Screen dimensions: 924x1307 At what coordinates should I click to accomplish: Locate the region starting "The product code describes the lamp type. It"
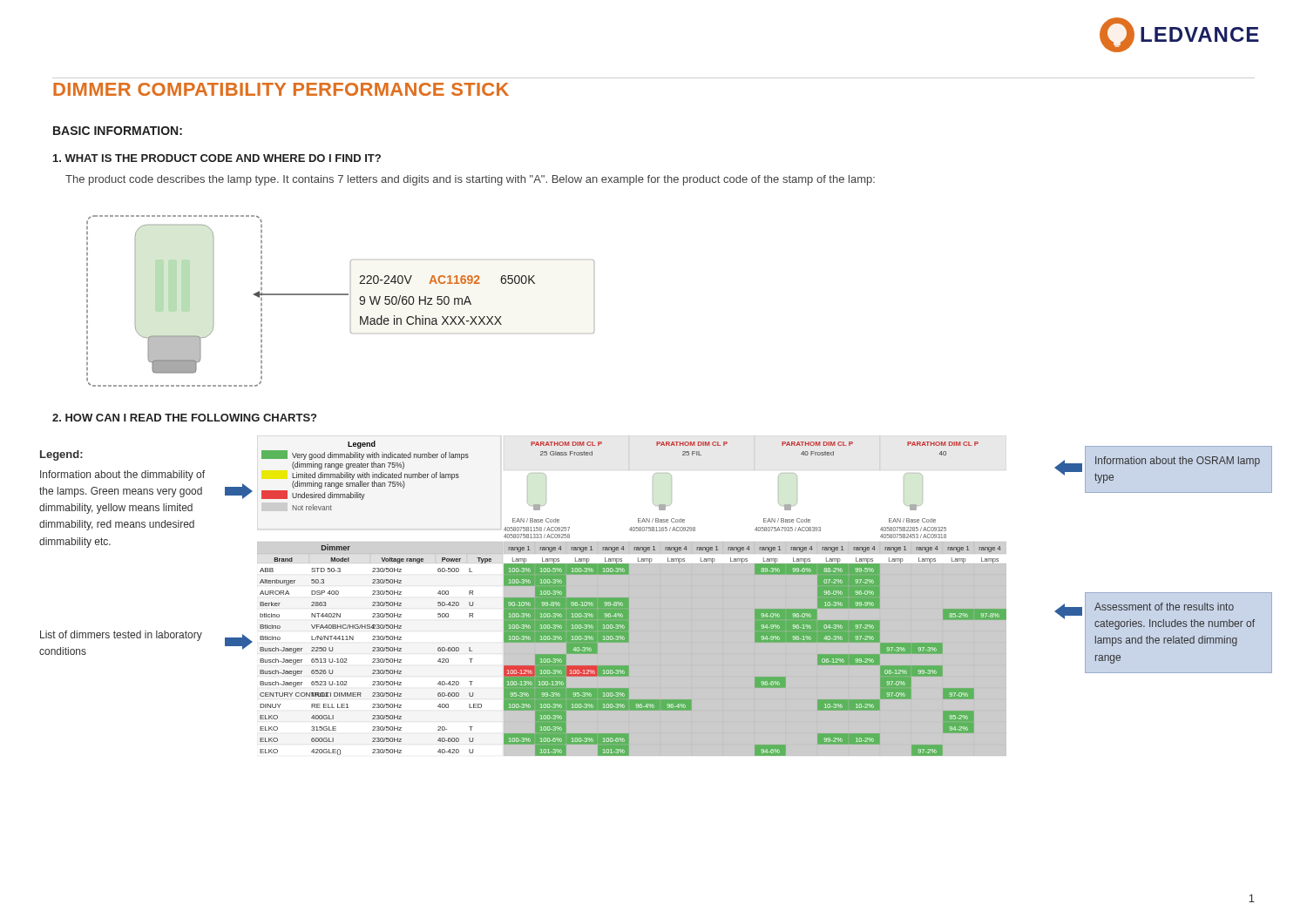click(x=470, y=179)
